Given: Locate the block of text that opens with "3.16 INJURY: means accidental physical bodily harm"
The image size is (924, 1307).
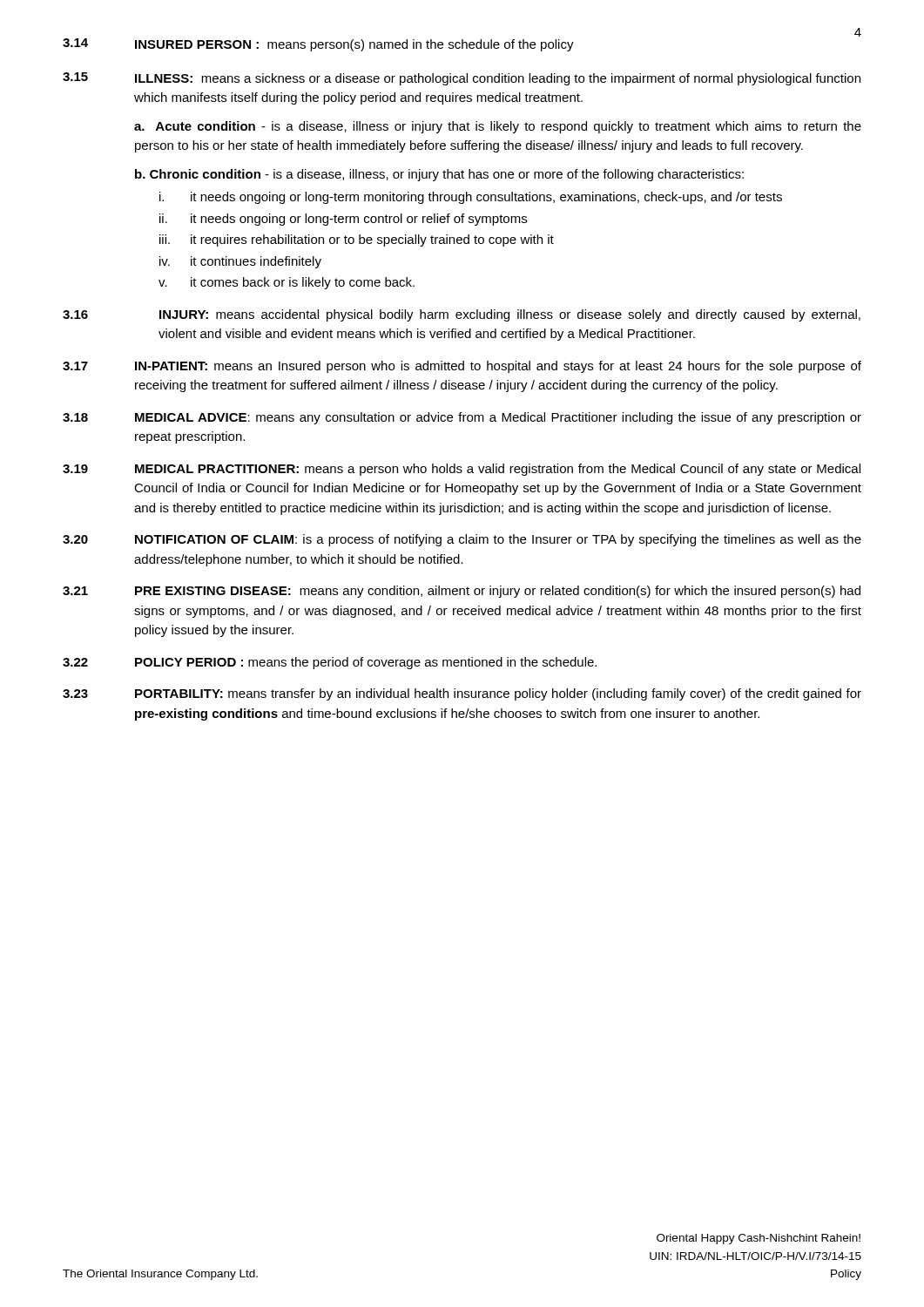Looking at the screenshot, I should 462,324.
